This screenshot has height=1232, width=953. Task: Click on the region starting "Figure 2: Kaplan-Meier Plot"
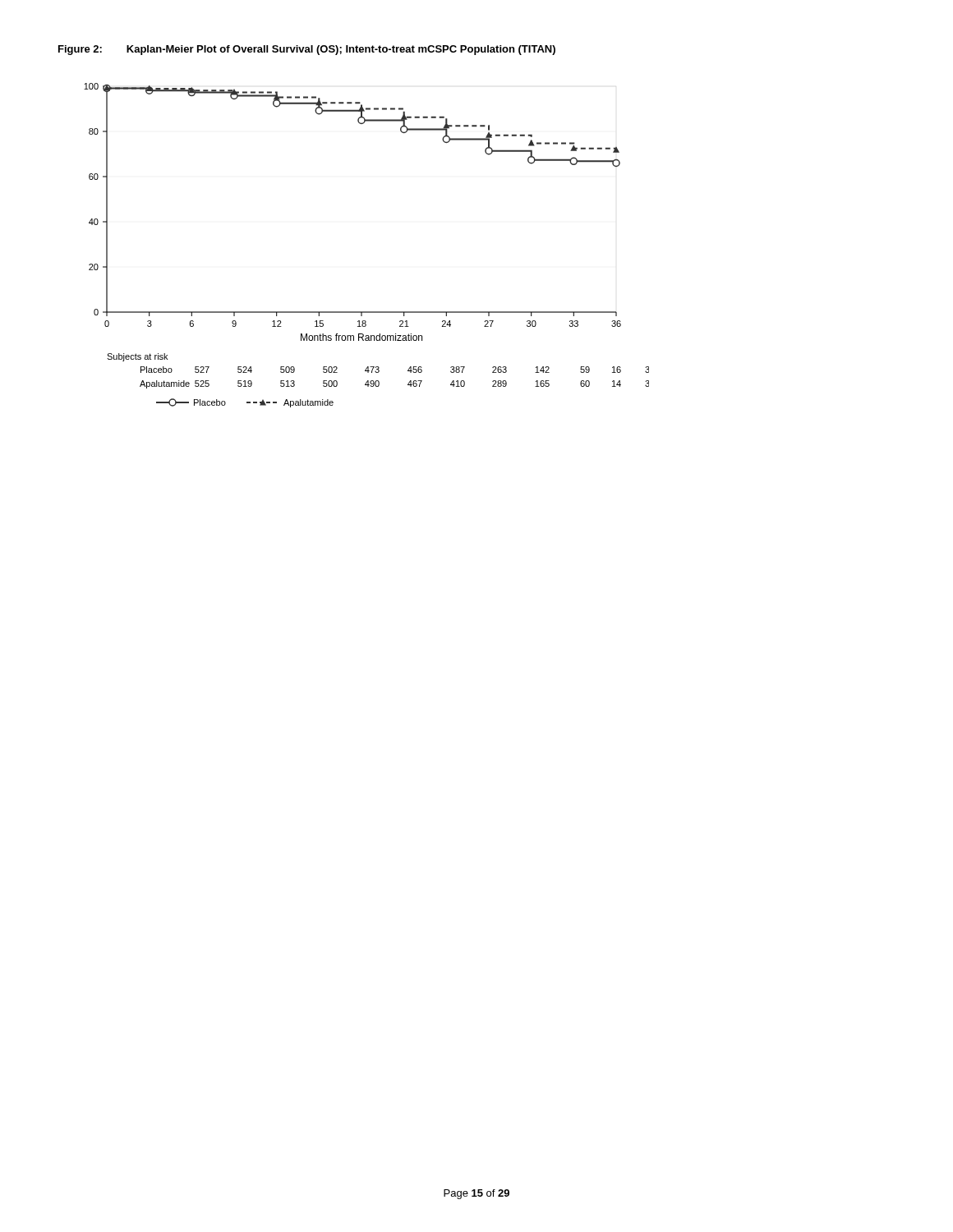click(307, 49)
